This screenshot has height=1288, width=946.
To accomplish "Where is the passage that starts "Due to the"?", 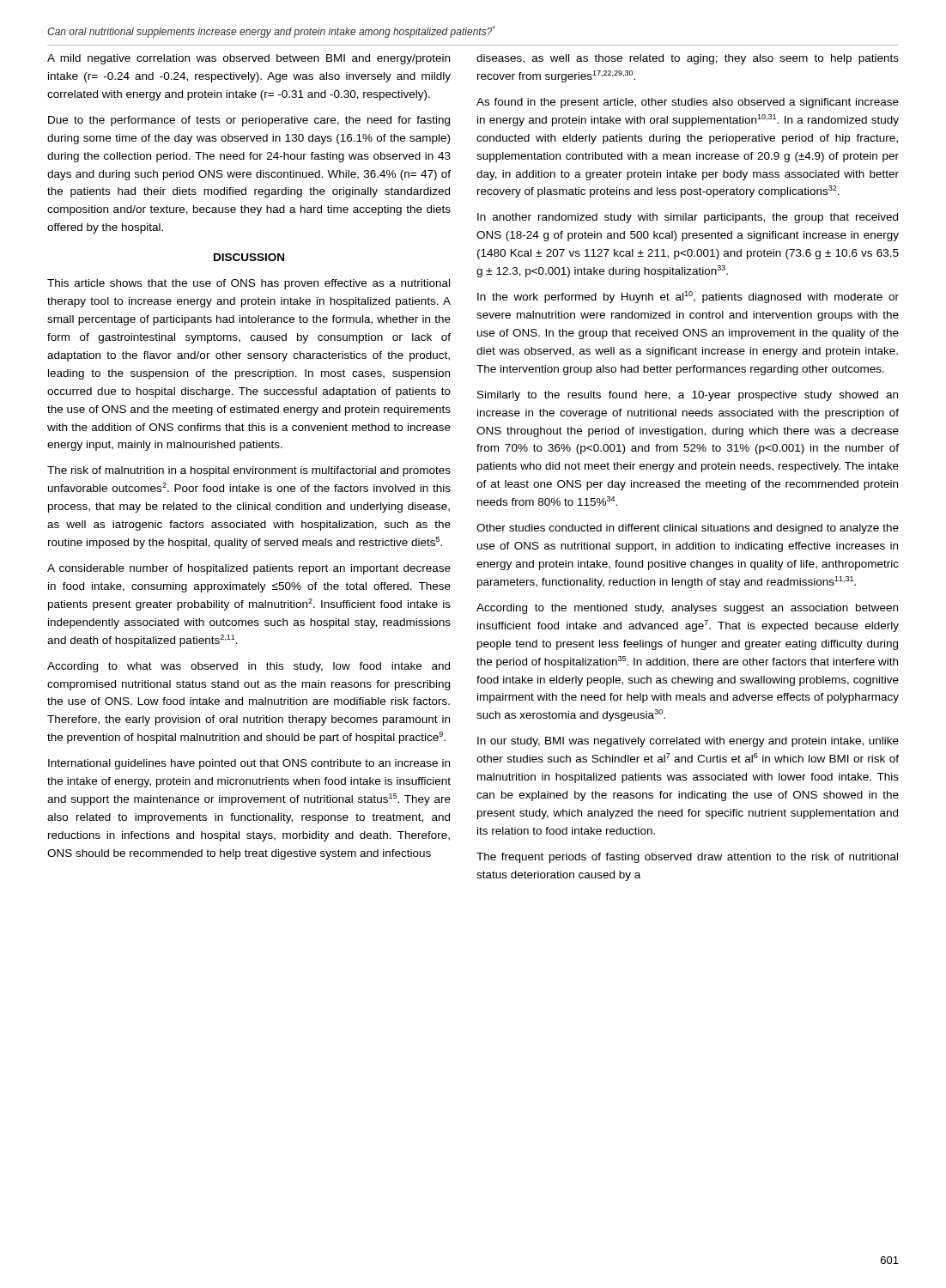I will [x=249, y=173].
